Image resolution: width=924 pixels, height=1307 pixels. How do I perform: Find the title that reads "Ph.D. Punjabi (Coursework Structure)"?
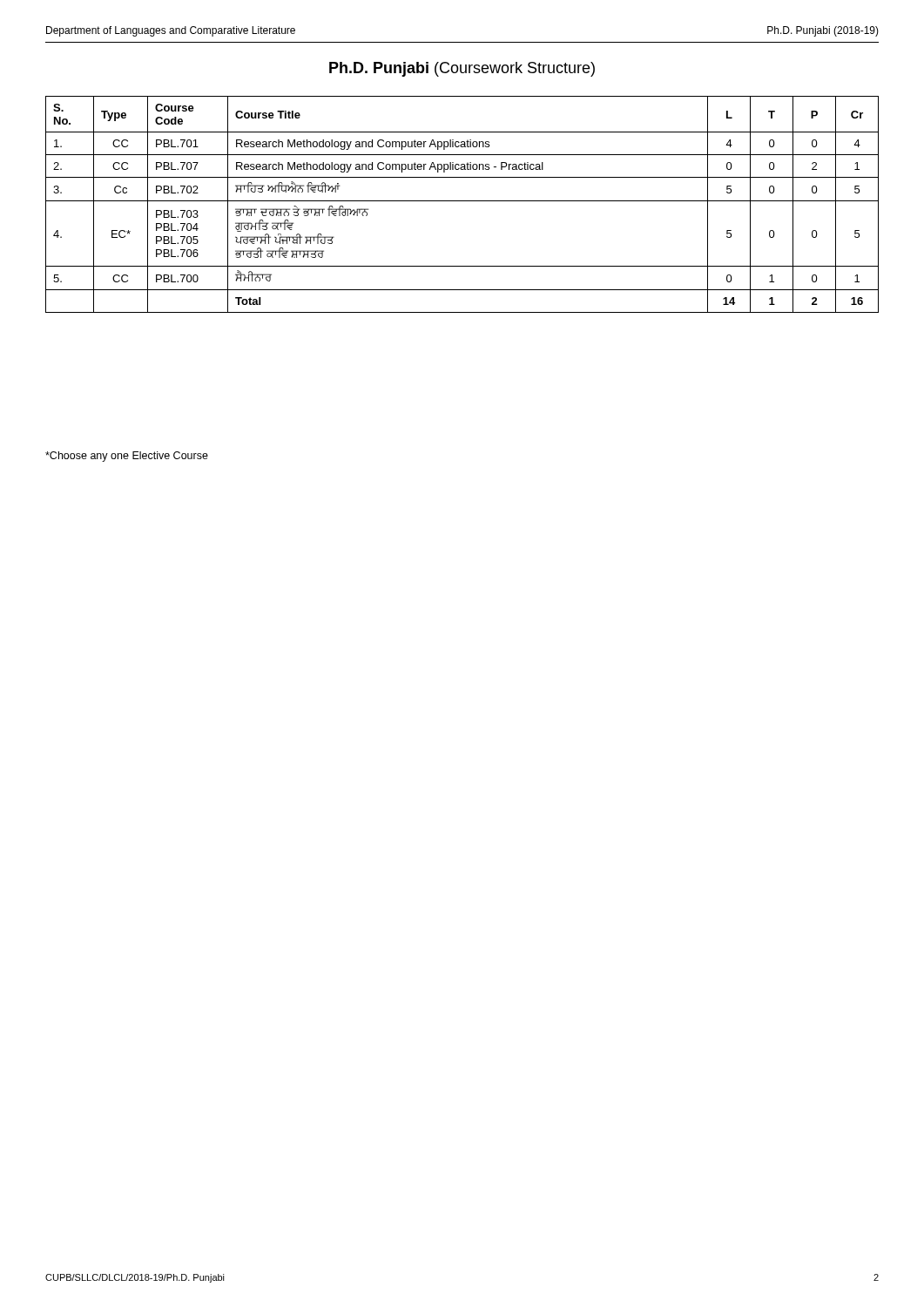point(462,68)
